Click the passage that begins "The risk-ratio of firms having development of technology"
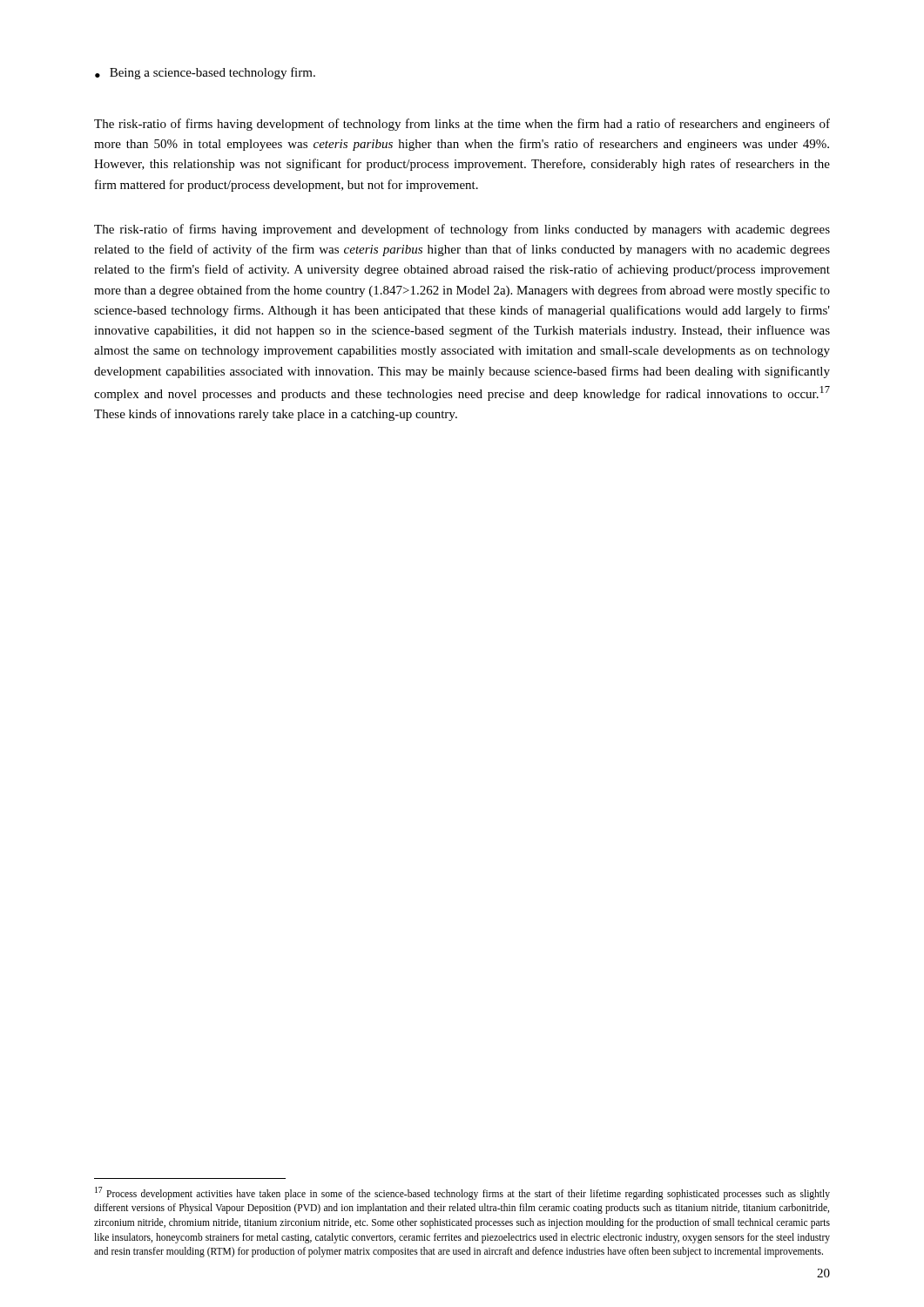The width and height of the screenshot is (924, 1307). pyautogui.click(x=462, y=154)
